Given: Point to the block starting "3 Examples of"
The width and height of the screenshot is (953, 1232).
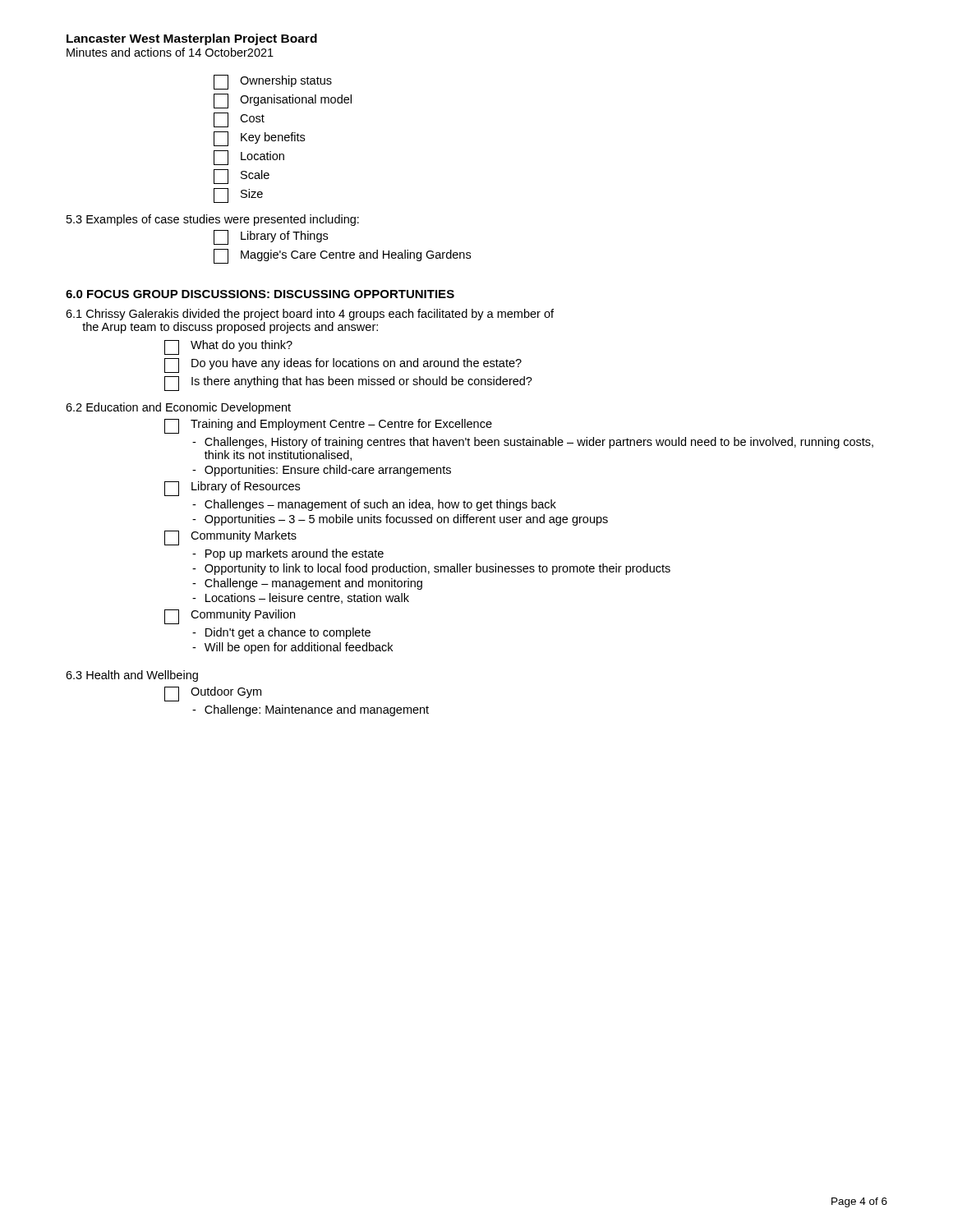Looking at the screenshot, I should click(213, 219).
